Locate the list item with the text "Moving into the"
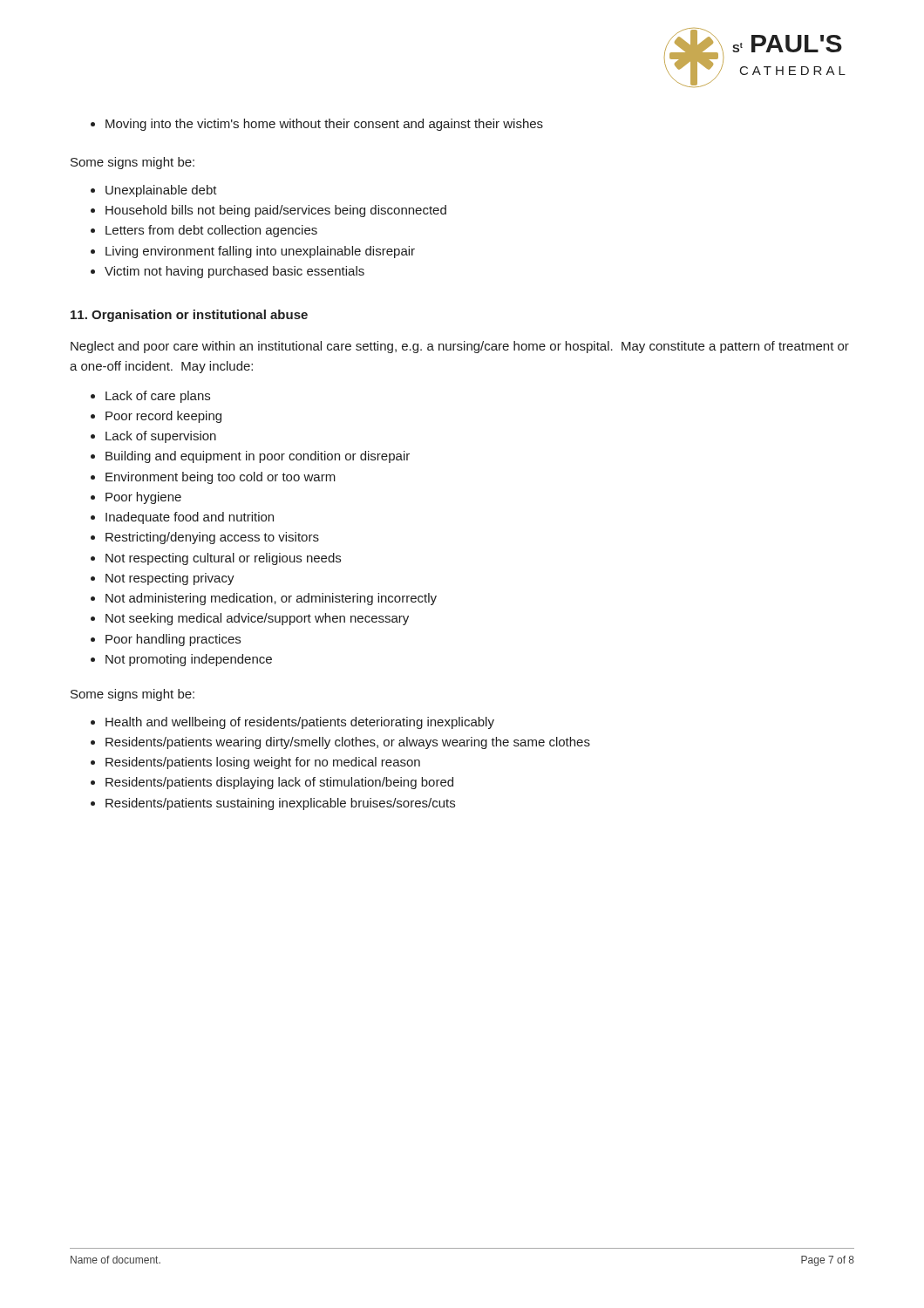The image size is (924, 1308). (x=324, y=123)
